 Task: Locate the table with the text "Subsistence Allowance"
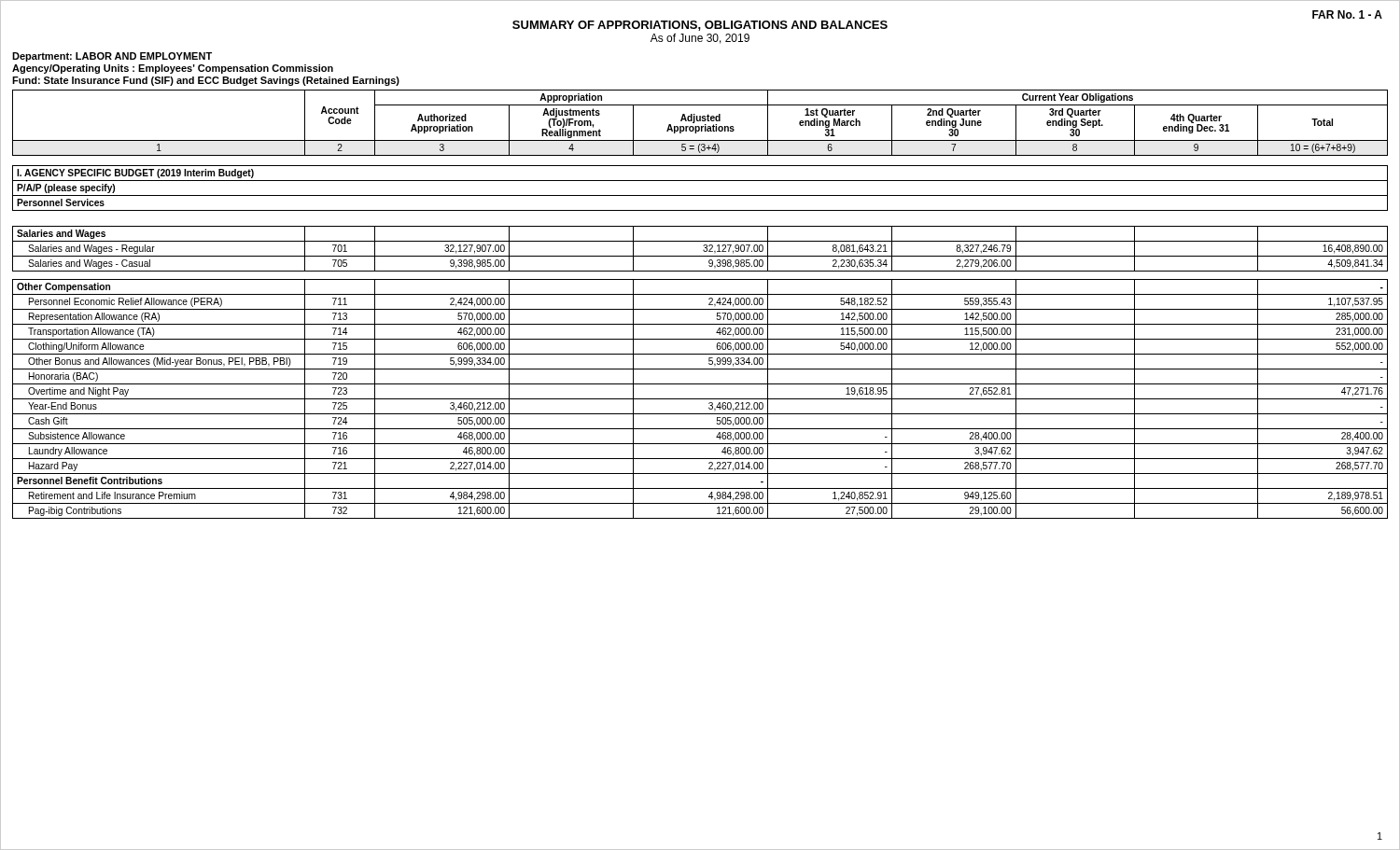[700, 304]
